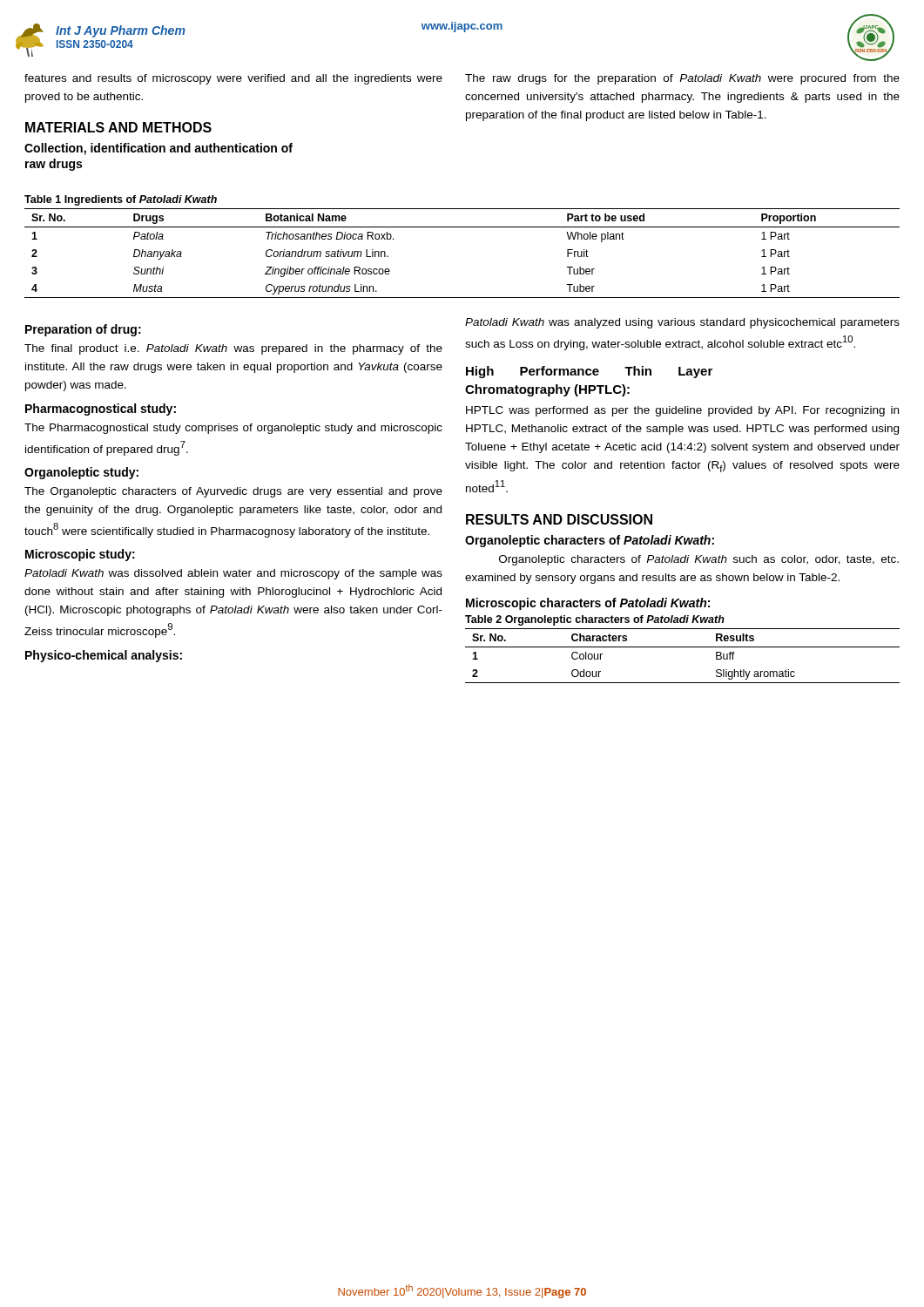Locate the passage starting "Organoleptic characters of Patoladi Kwath:"

click(x=590, y=540)
